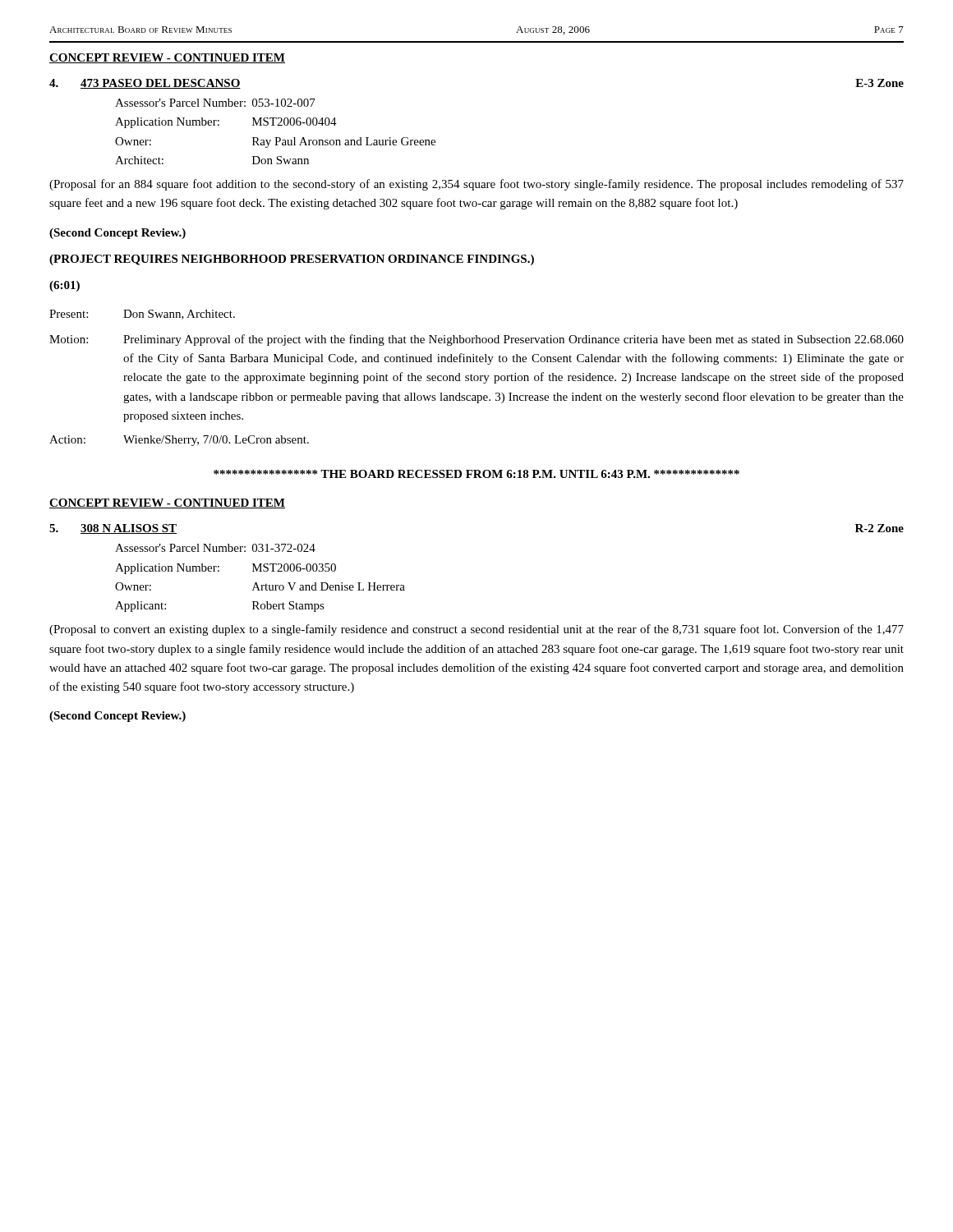
Task: Locate the text "Action: Wienke/Sherry, 7/0/0. LeCron absent."
Action: point(179,441)
